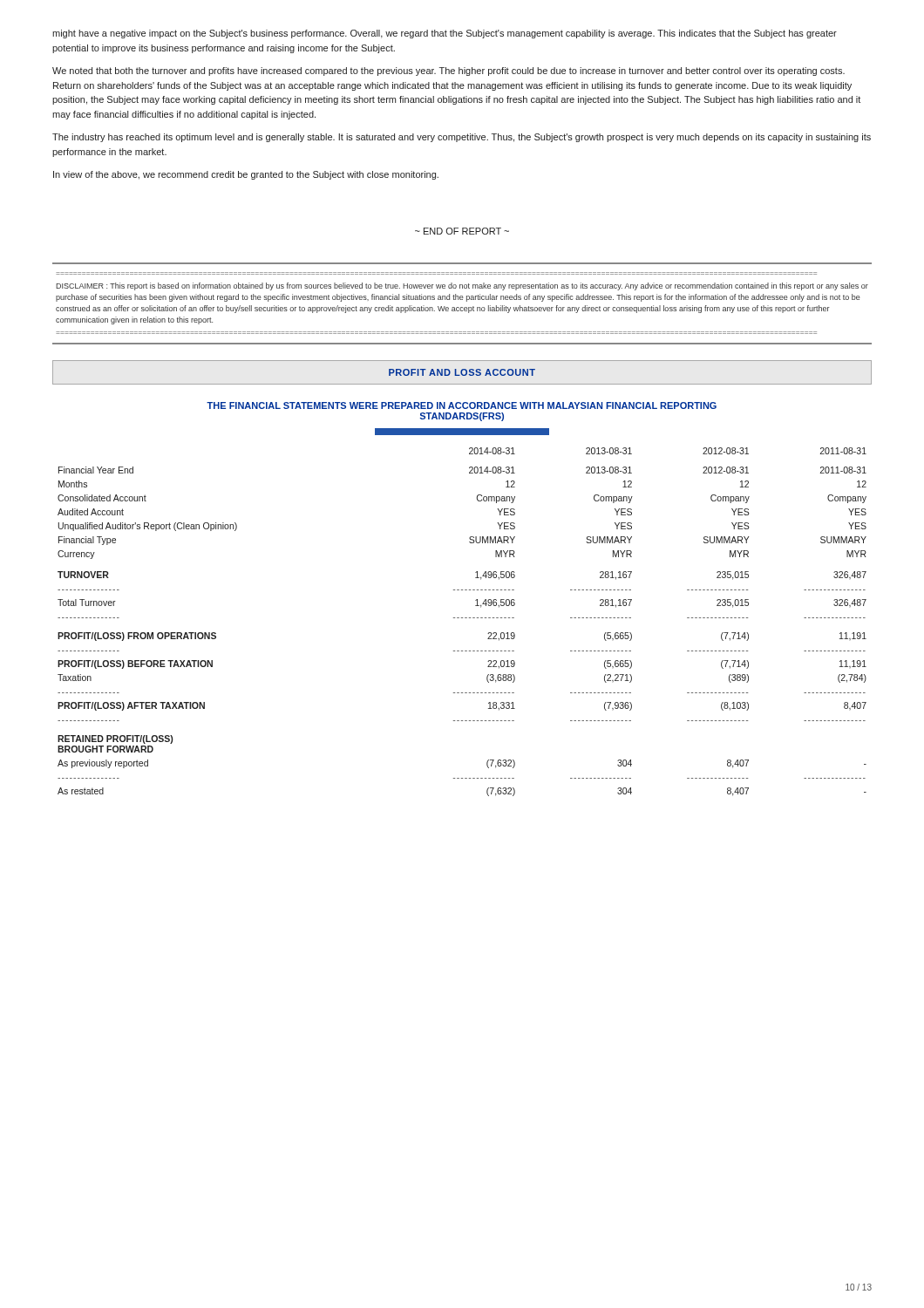Image resolution: width=924 pixels, height=1308 pixels.
Task: Click the footnote
Action: point(462,303)
